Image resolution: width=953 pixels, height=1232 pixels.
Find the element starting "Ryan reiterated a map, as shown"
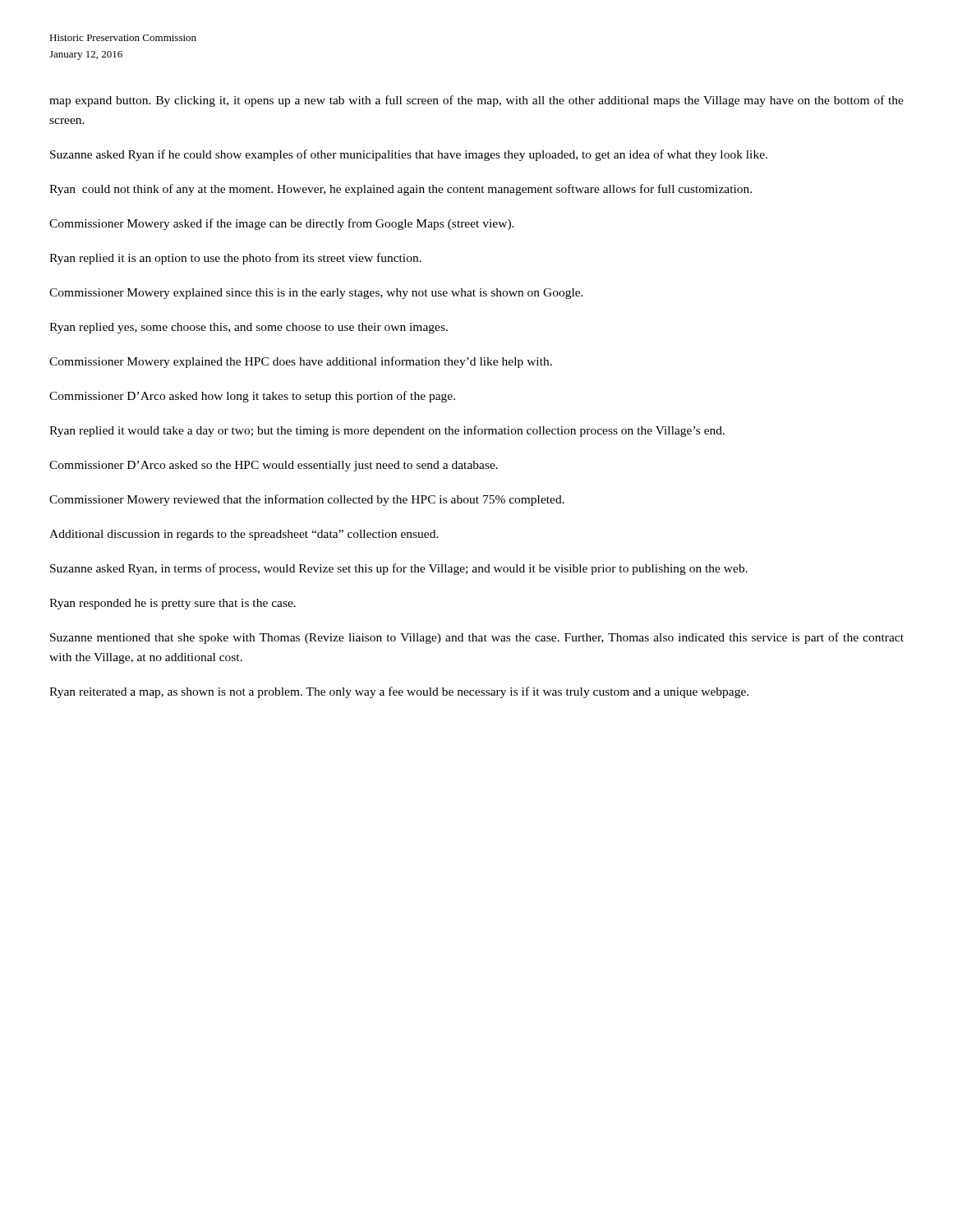[x=399, y=691]
